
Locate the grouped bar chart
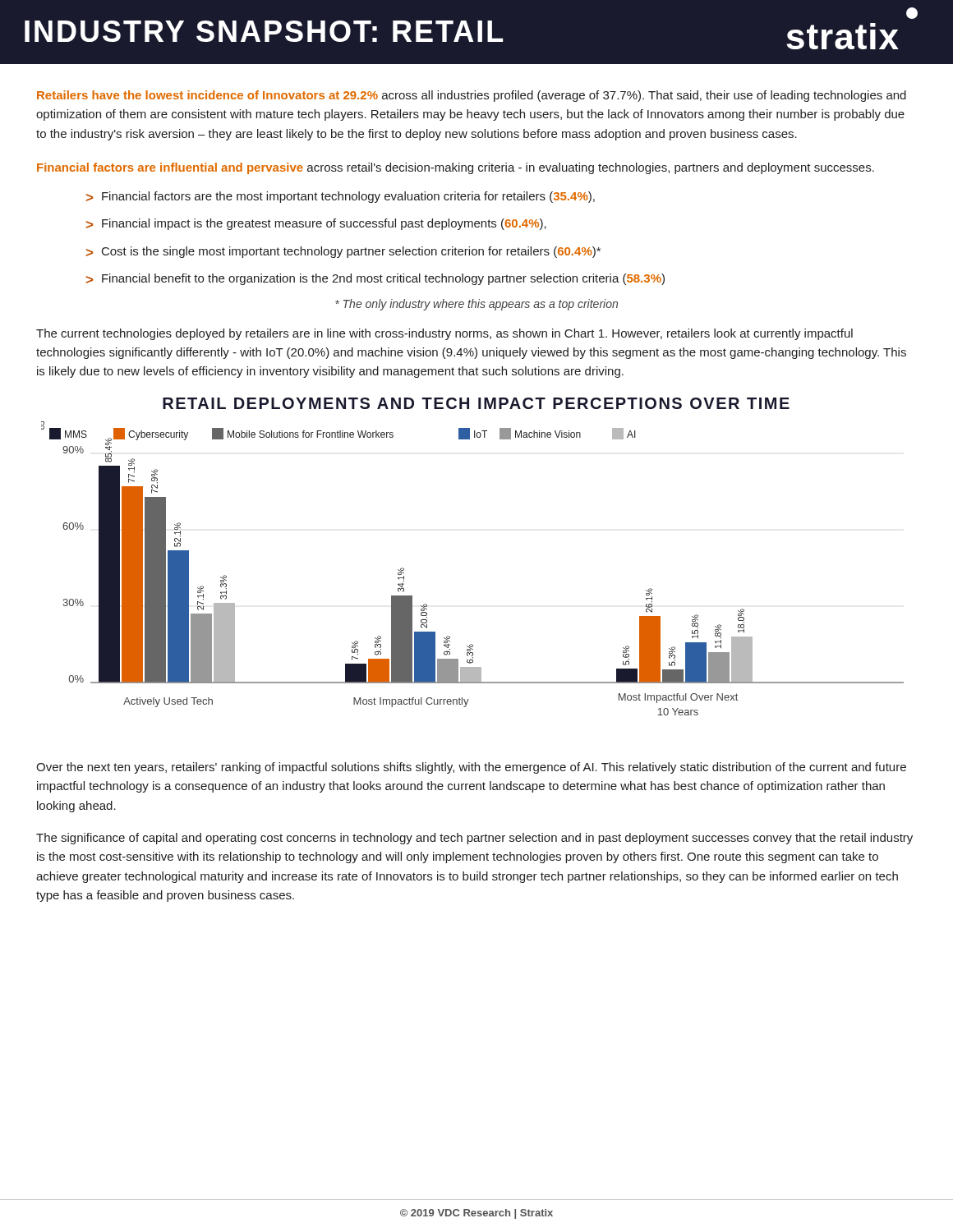[476, 582]
